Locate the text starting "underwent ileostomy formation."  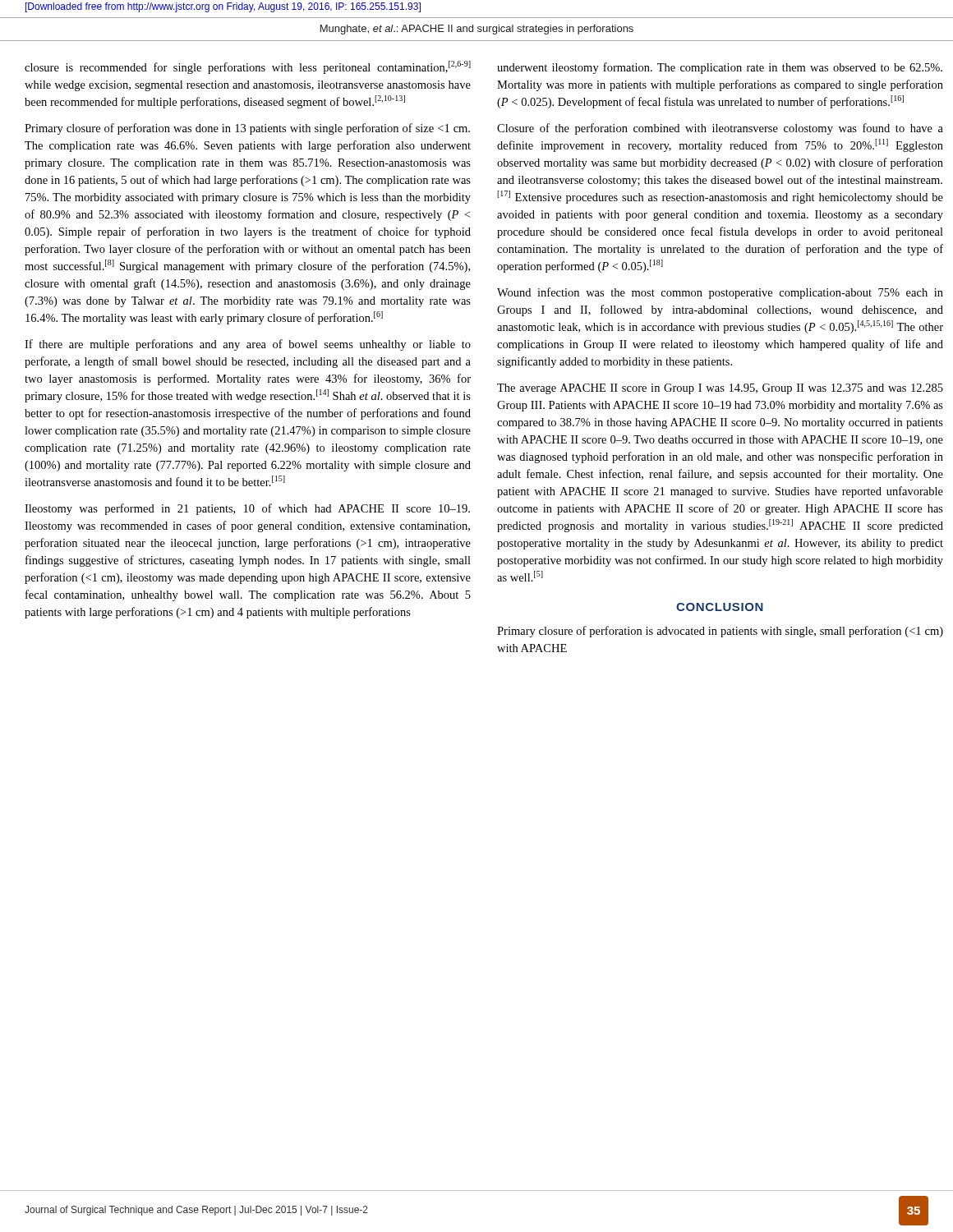[720, 85]
